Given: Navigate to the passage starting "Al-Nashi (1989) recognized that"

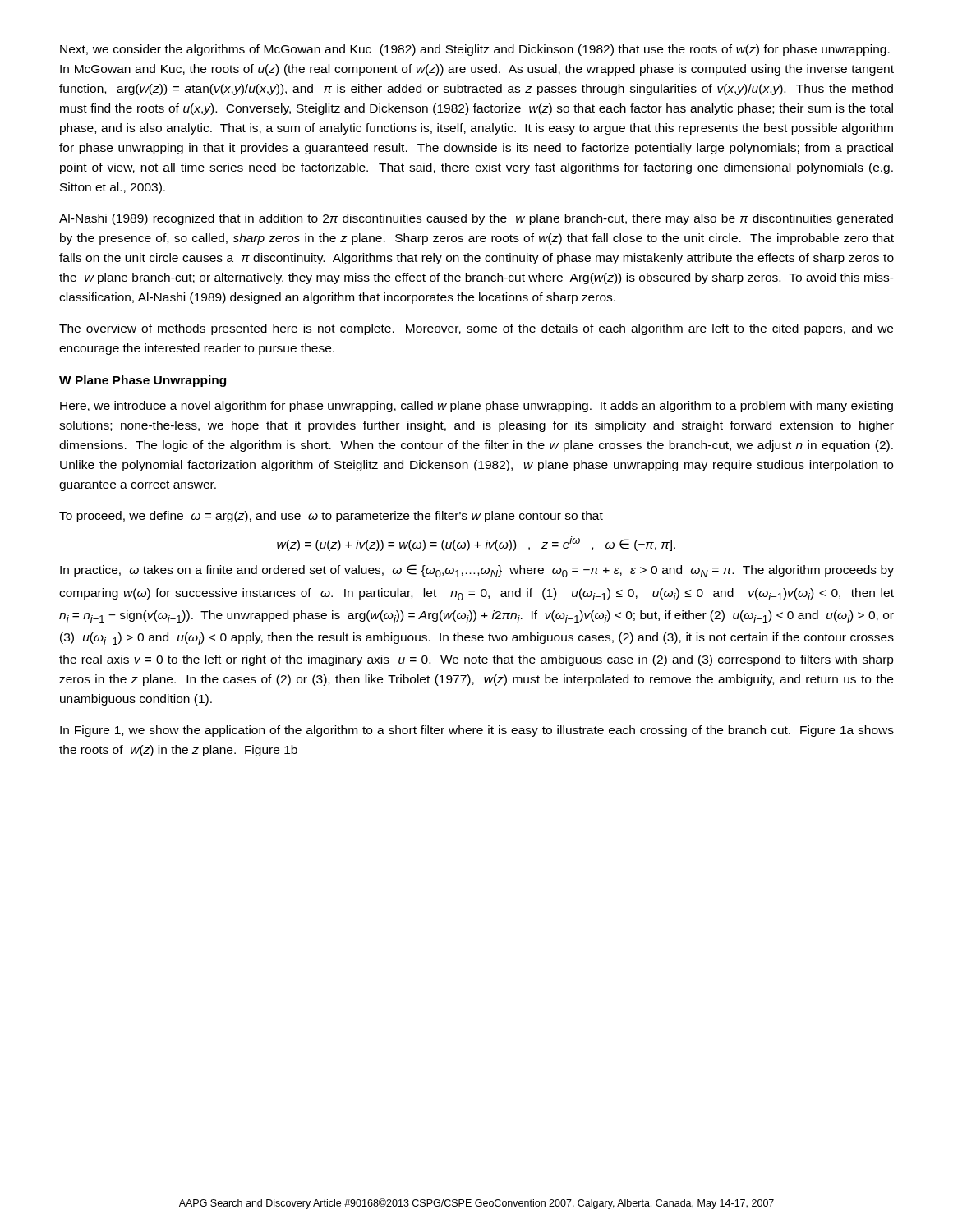Looking at the screenshot, I should 476,258.
